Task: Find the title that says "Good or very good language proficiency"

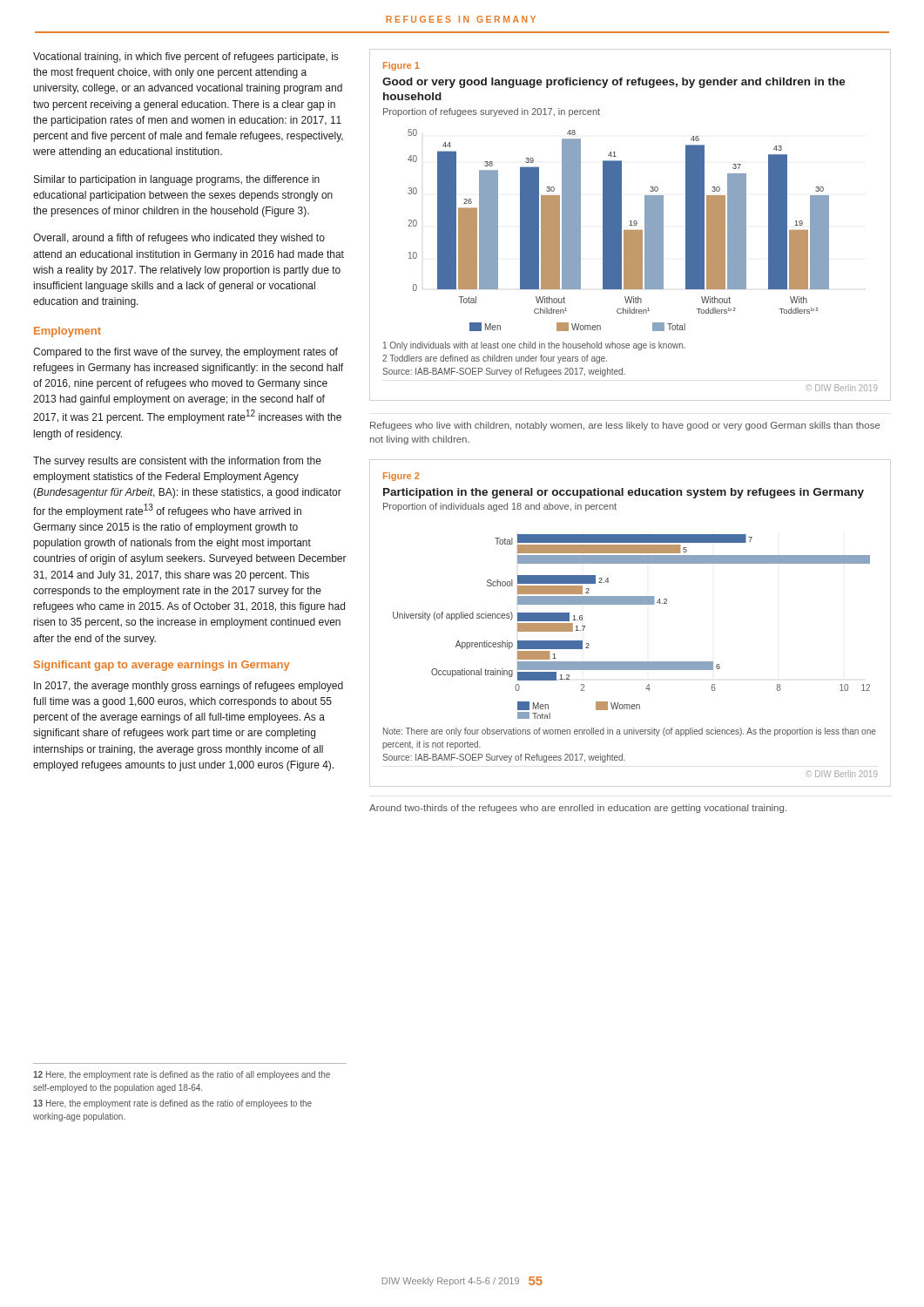Action: pos(614,89)
